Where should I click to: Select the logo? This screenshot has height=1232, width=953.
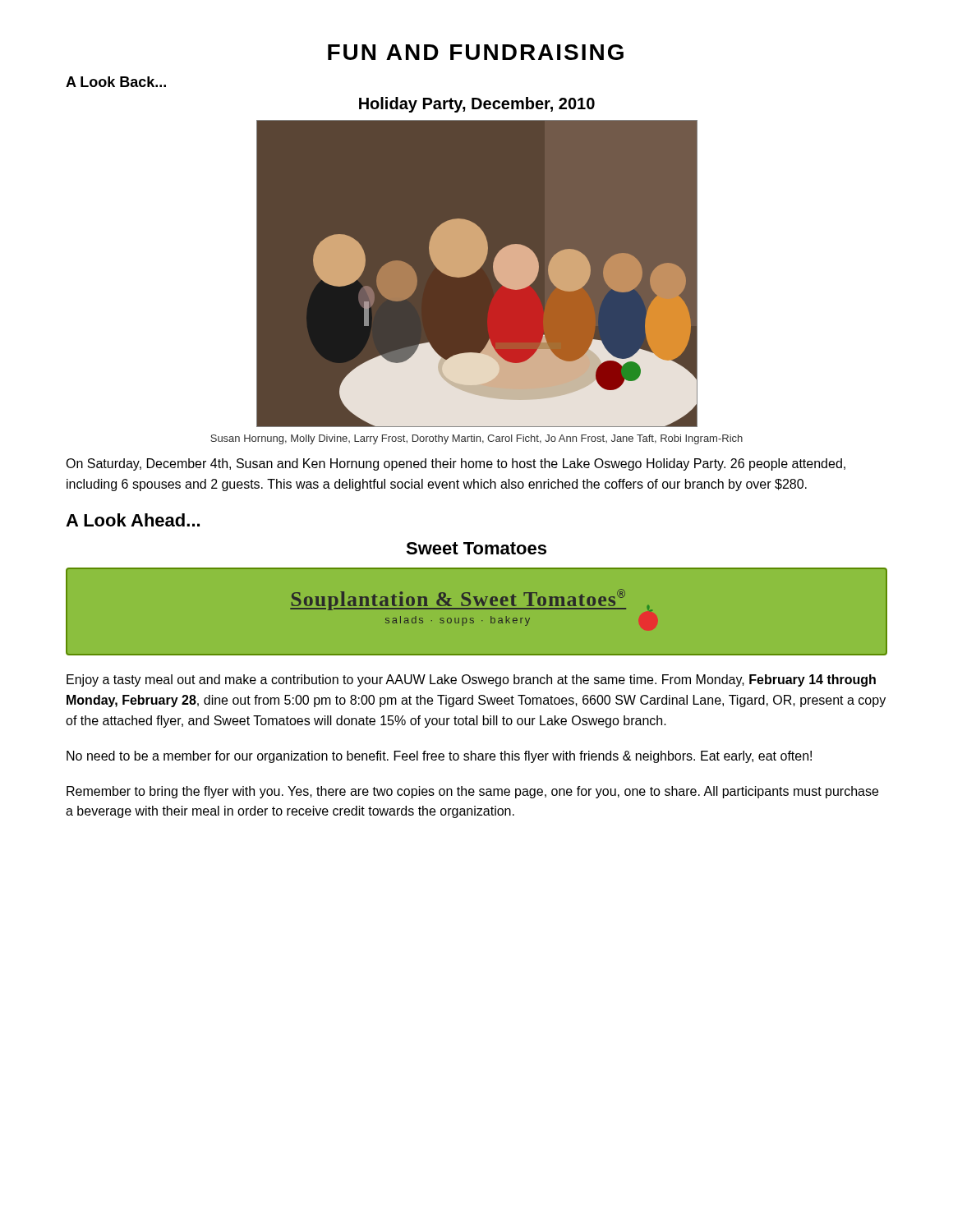[x=476, y=611]
